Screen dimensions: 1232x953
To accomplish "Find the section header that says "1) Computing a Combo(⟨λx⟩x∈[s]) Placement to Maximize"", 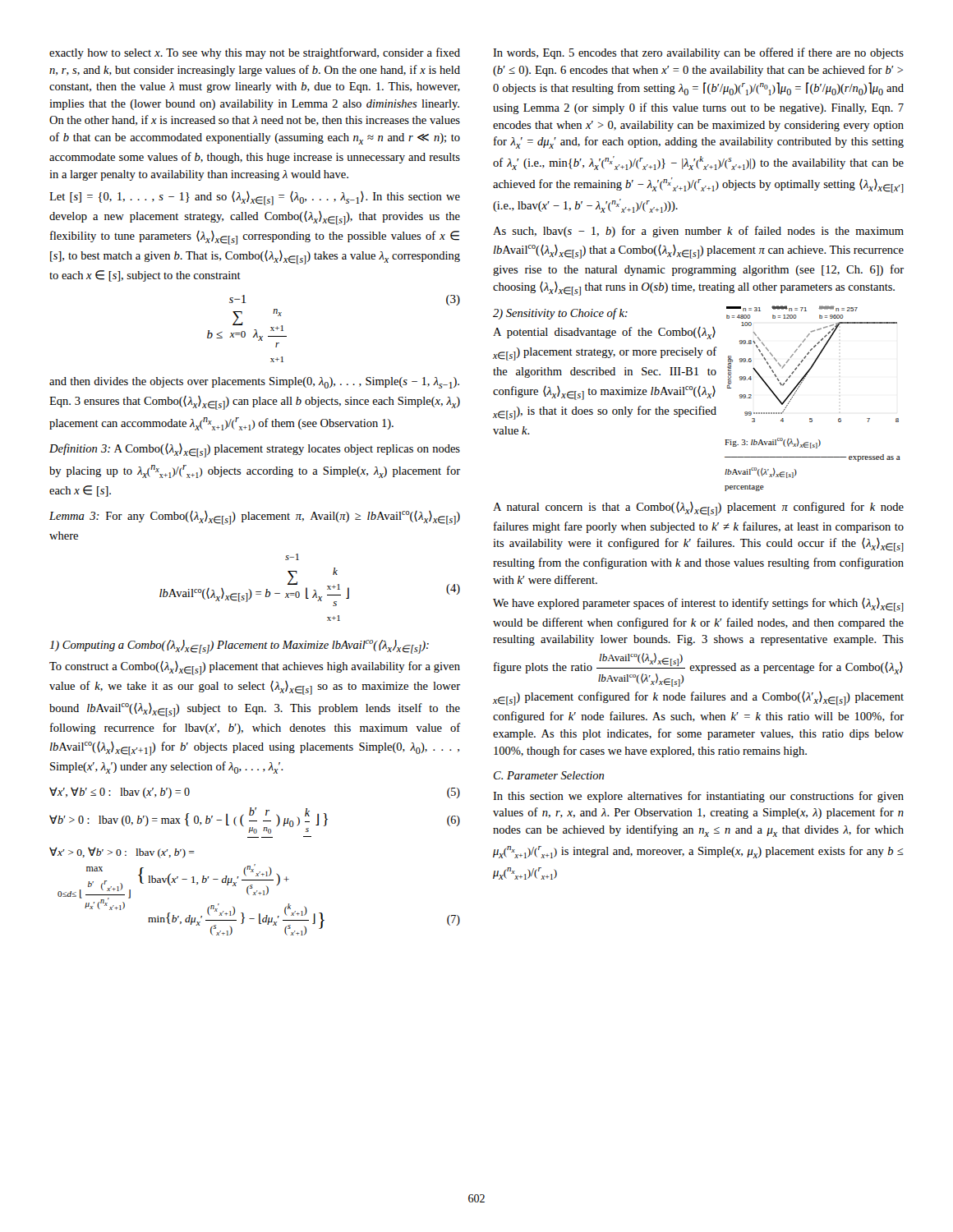I will pos(239,644).
